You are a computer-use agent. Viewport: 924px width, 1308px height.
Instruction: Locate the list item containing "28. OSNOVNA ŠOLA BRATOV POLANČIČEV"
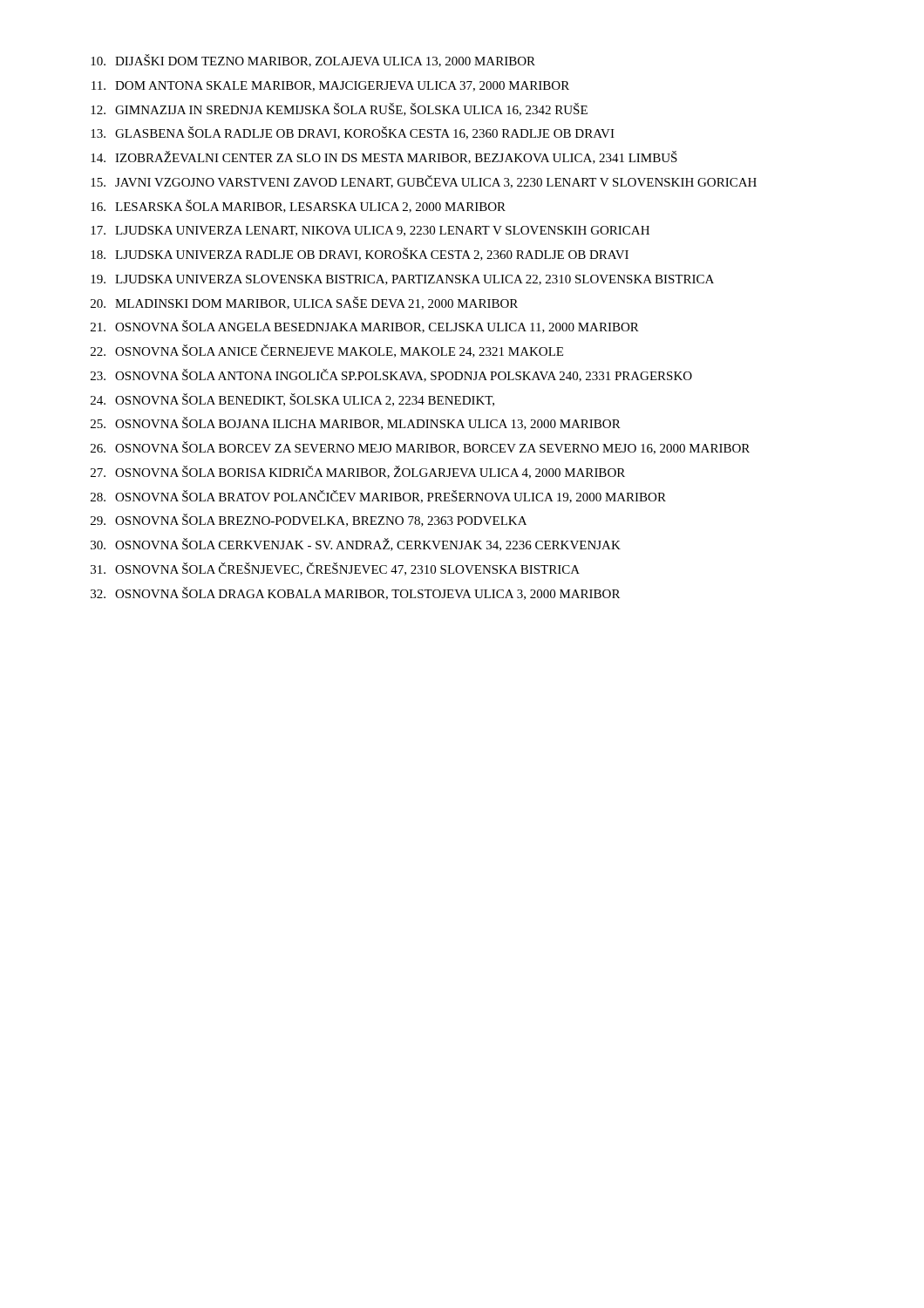click(x=462, y=497)
